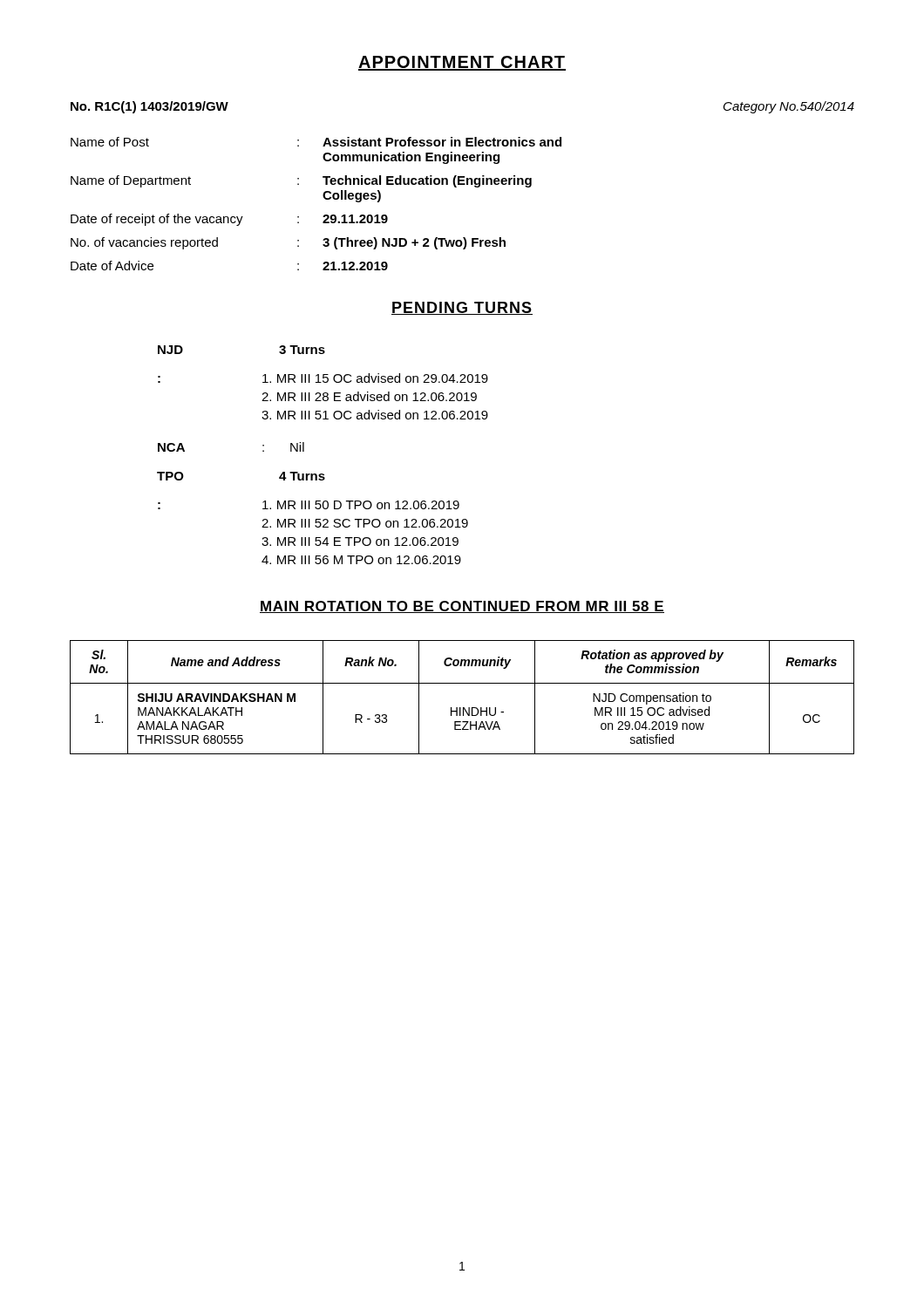924x1308 pixels.
Task: Click on the list item that reads "3. MR III 54 E"
Action: 360,541
